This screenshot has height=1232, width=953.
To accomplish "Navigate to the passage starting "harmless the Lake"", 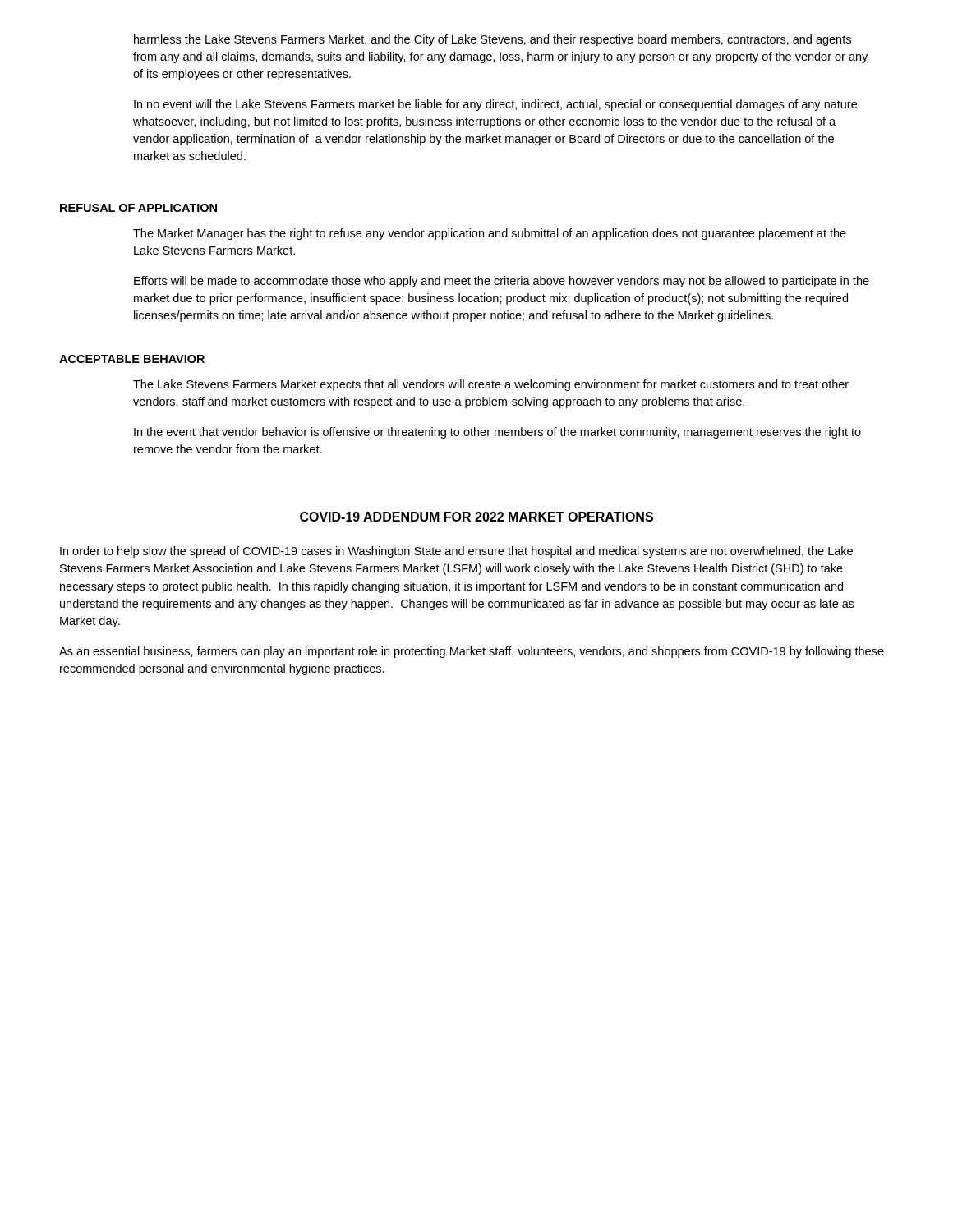I will pos(500,57).
